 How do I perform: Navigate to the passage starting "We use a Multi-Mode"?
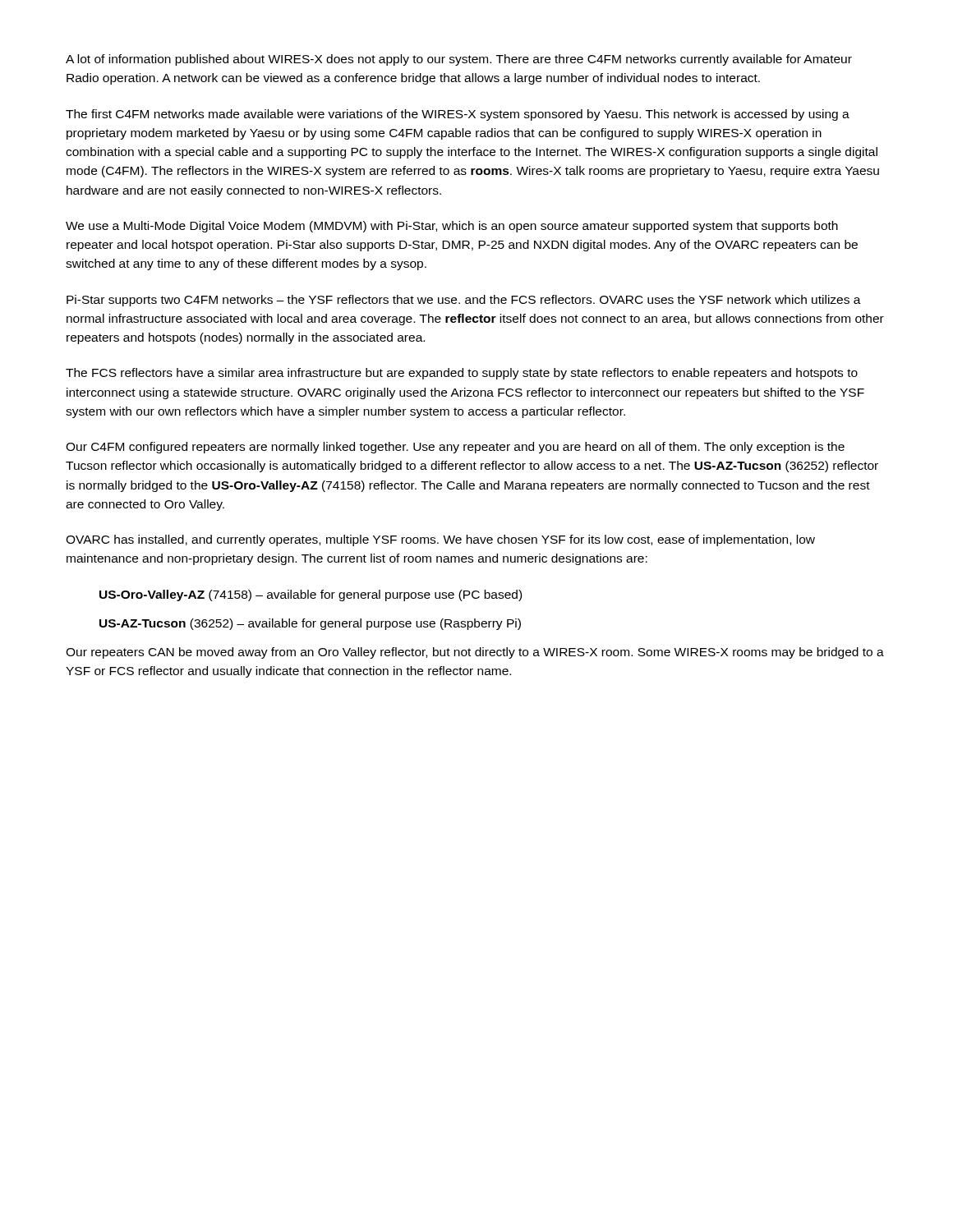tap(462, 244)
